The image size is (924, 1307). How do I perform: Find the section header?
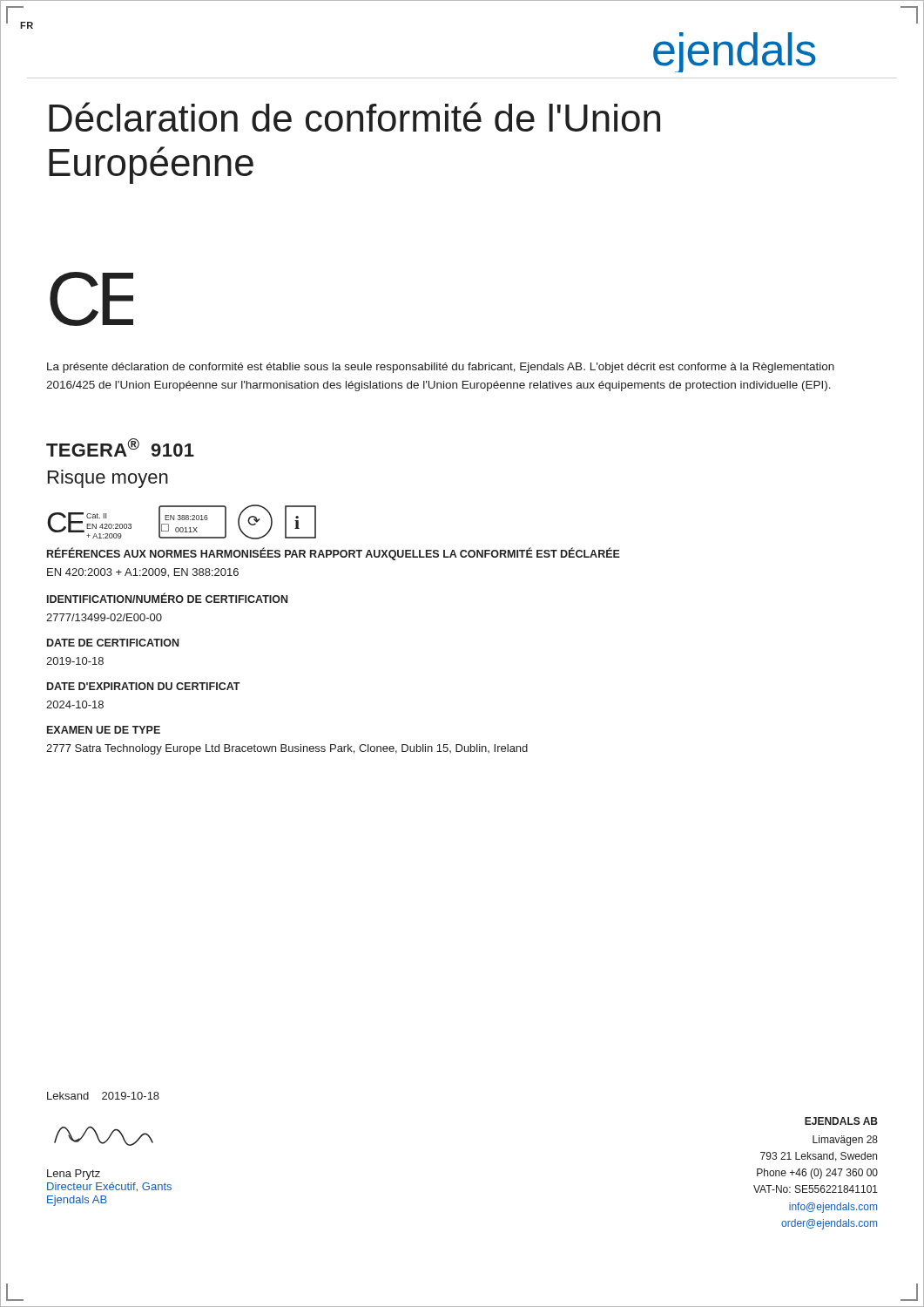pyautogui.click(x=120, y=448)
